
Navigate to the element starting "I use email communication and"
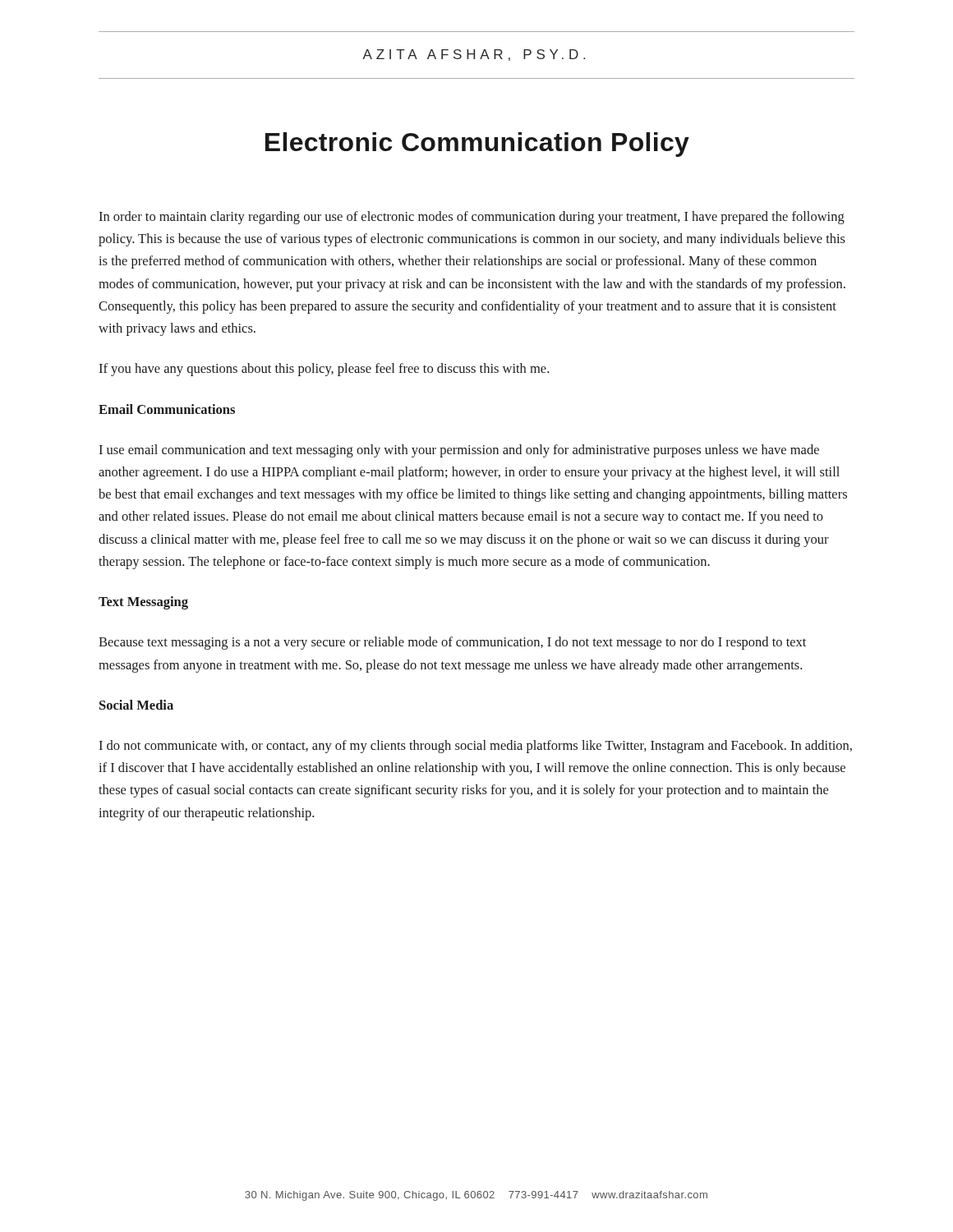click(476, 505)
